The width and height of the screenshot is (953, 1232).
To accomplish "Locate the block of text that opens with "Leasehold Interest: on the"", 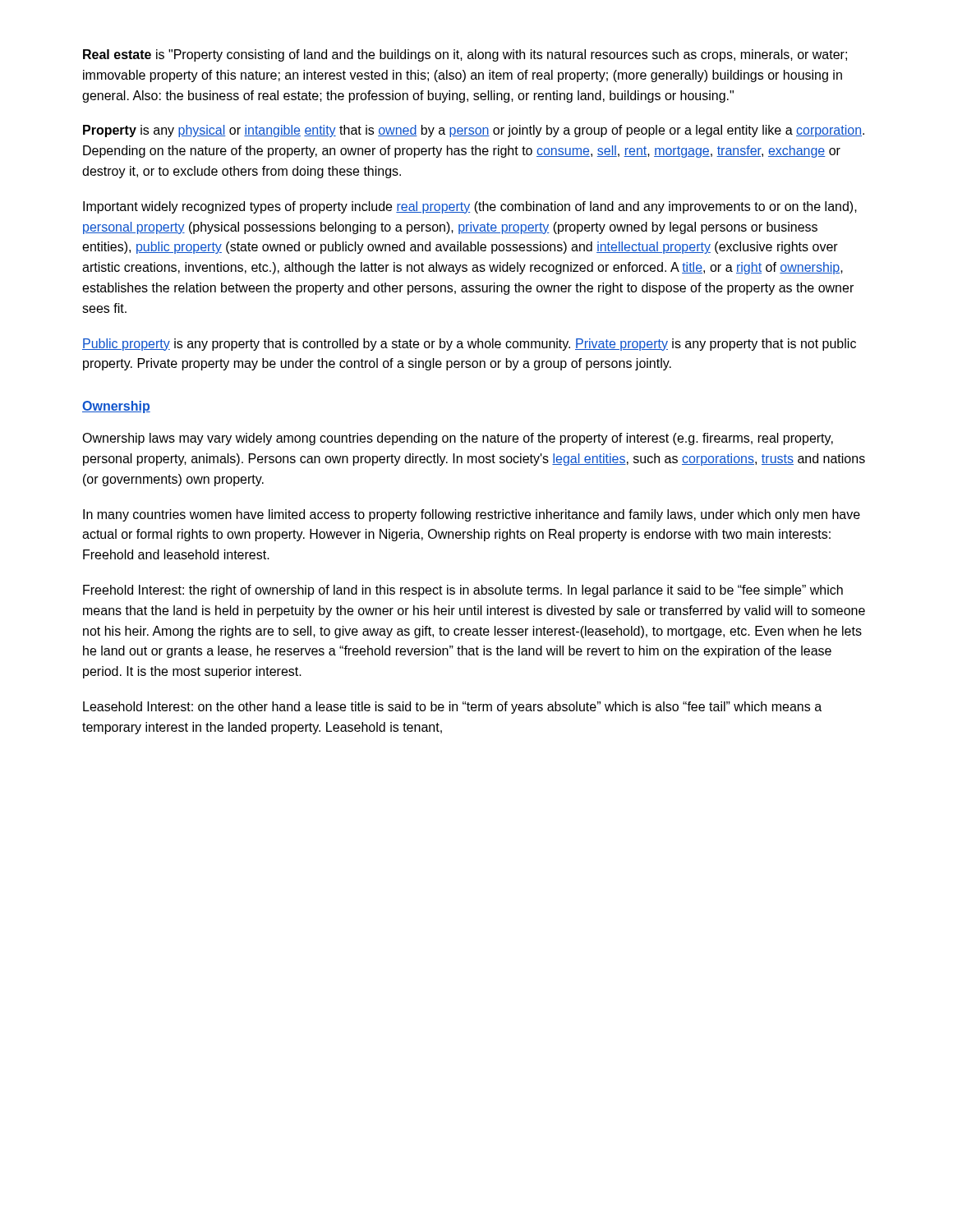I will [476, 718].
